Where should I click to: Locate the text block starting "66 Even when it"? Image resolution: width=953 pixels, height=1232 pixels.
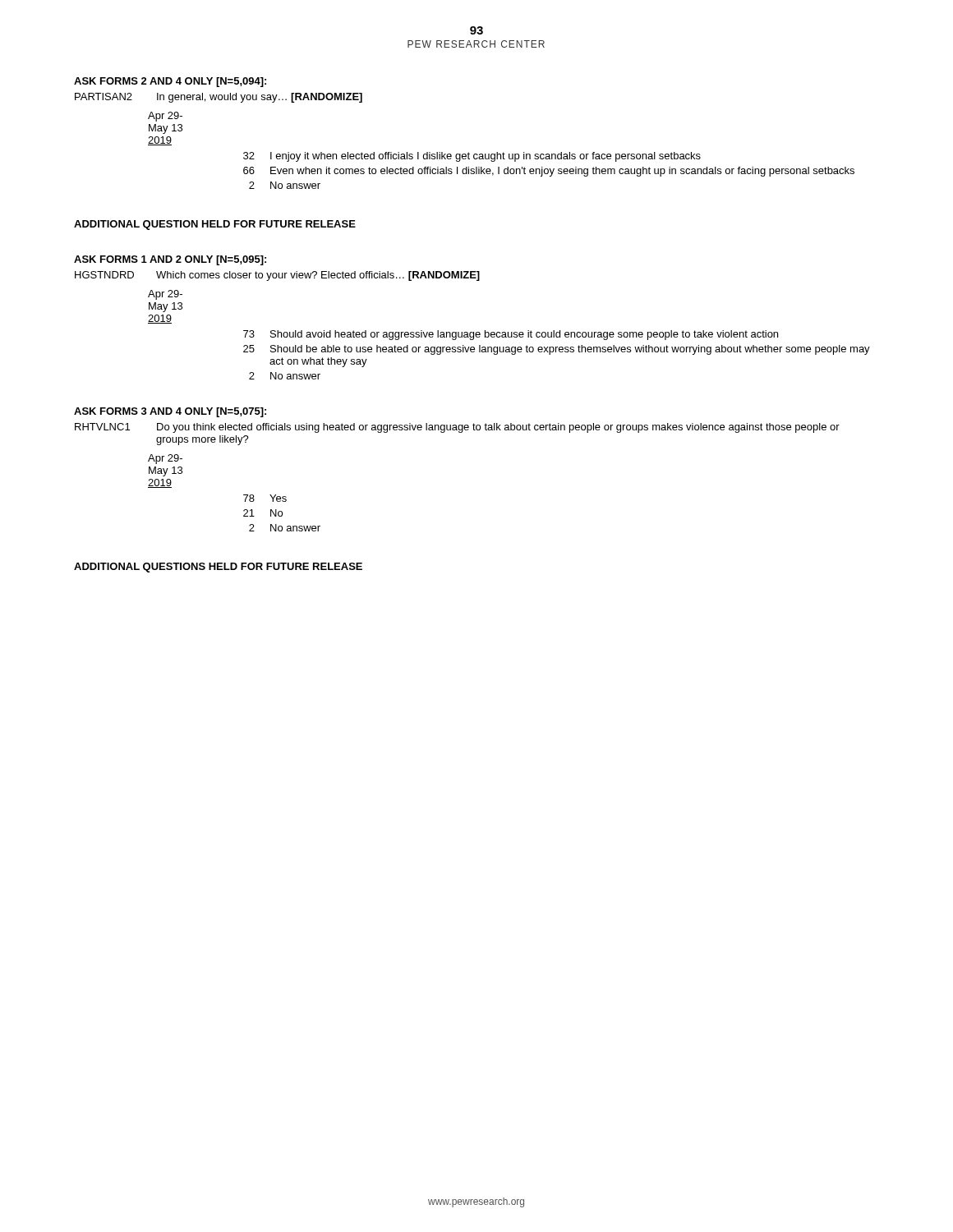pos(550,170)
